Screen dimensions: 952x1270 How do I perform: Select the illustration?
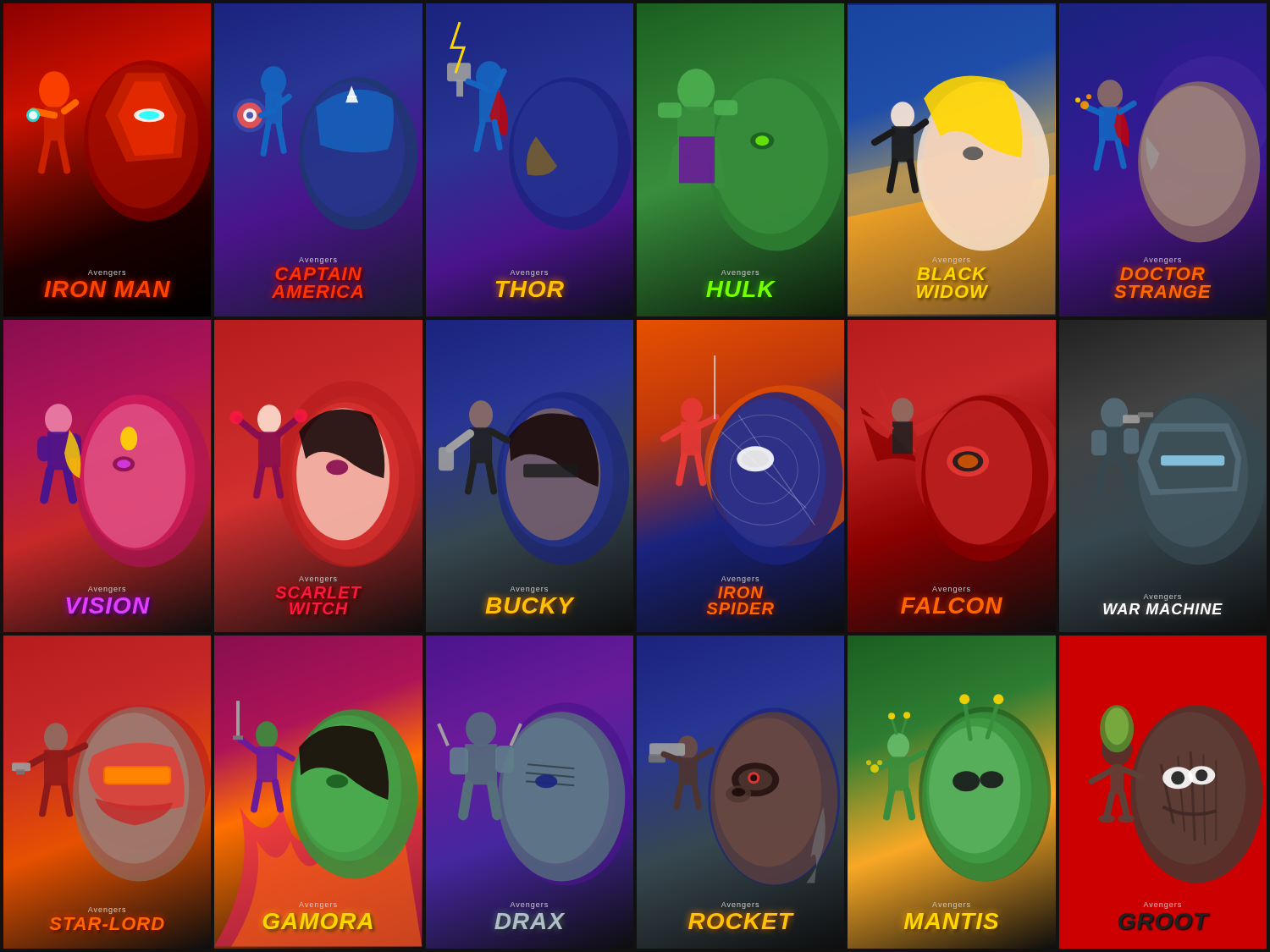pyautogui.click(x=635, y=476)
